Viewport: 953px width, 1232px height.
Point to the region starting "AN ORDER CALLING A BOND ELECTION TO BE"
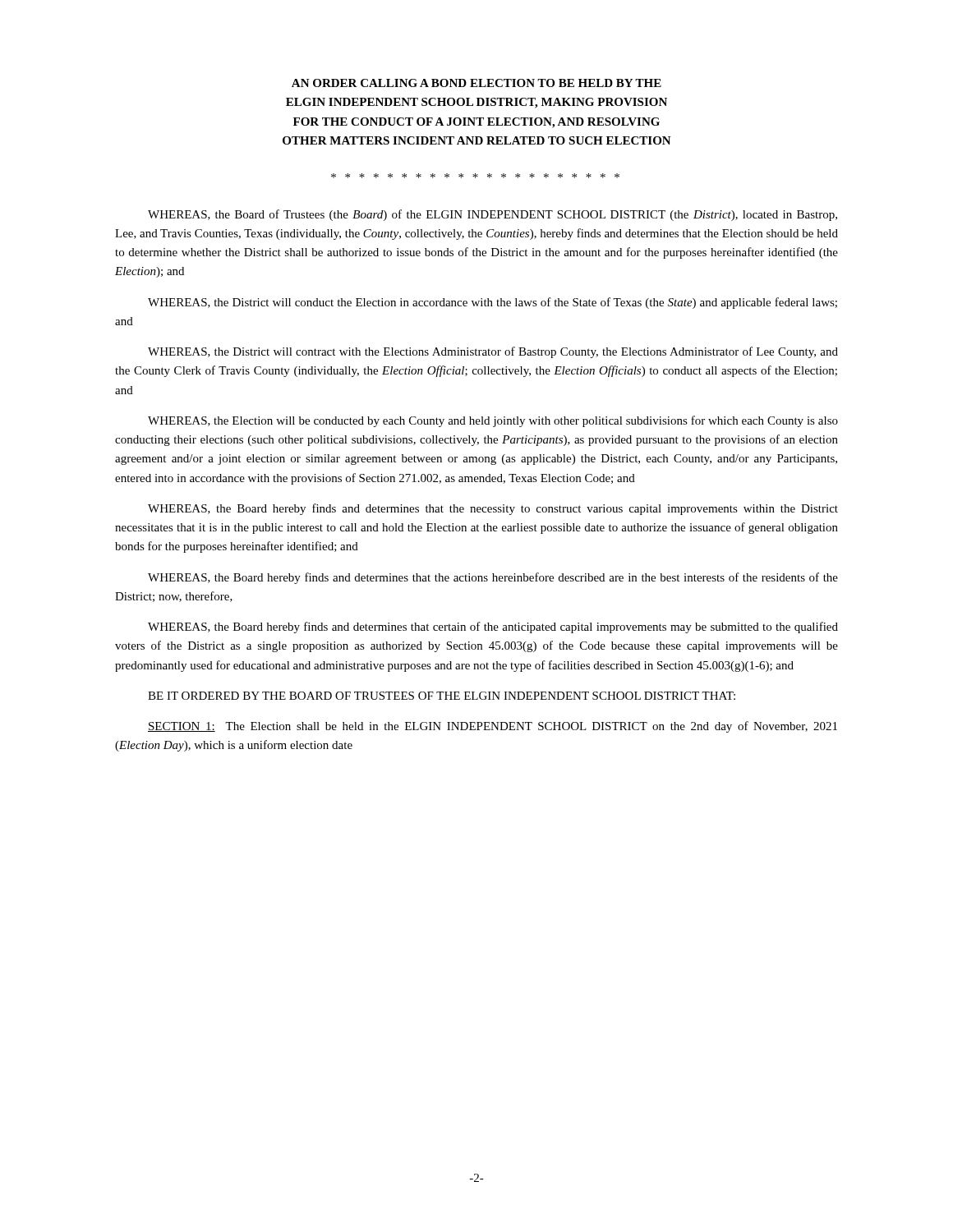[476, 112]
